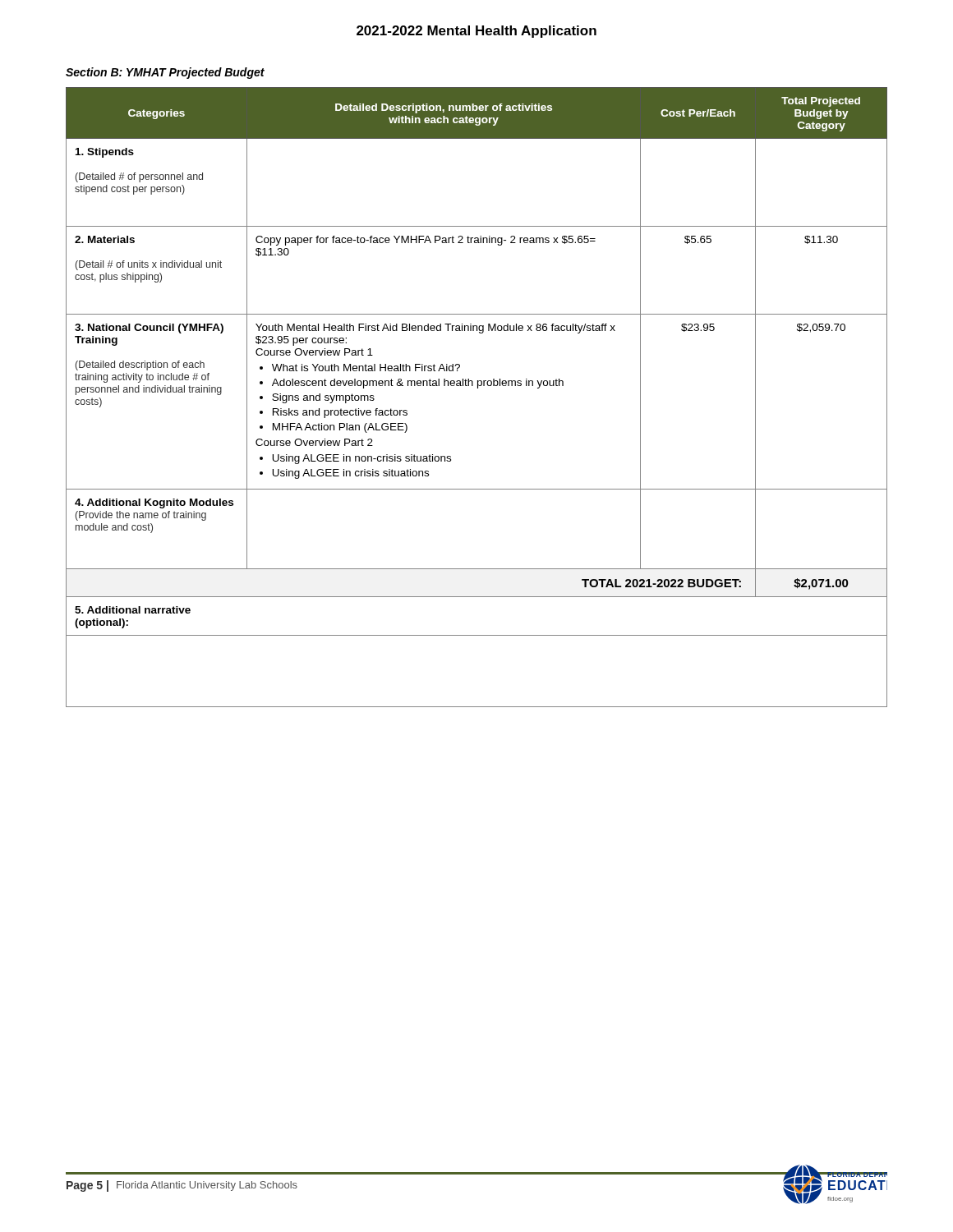The height and width of the screenshot is (1232, 953).
Task: Locate the table with the text "Copy paper for face-to-face"
Action: point(476,397)
